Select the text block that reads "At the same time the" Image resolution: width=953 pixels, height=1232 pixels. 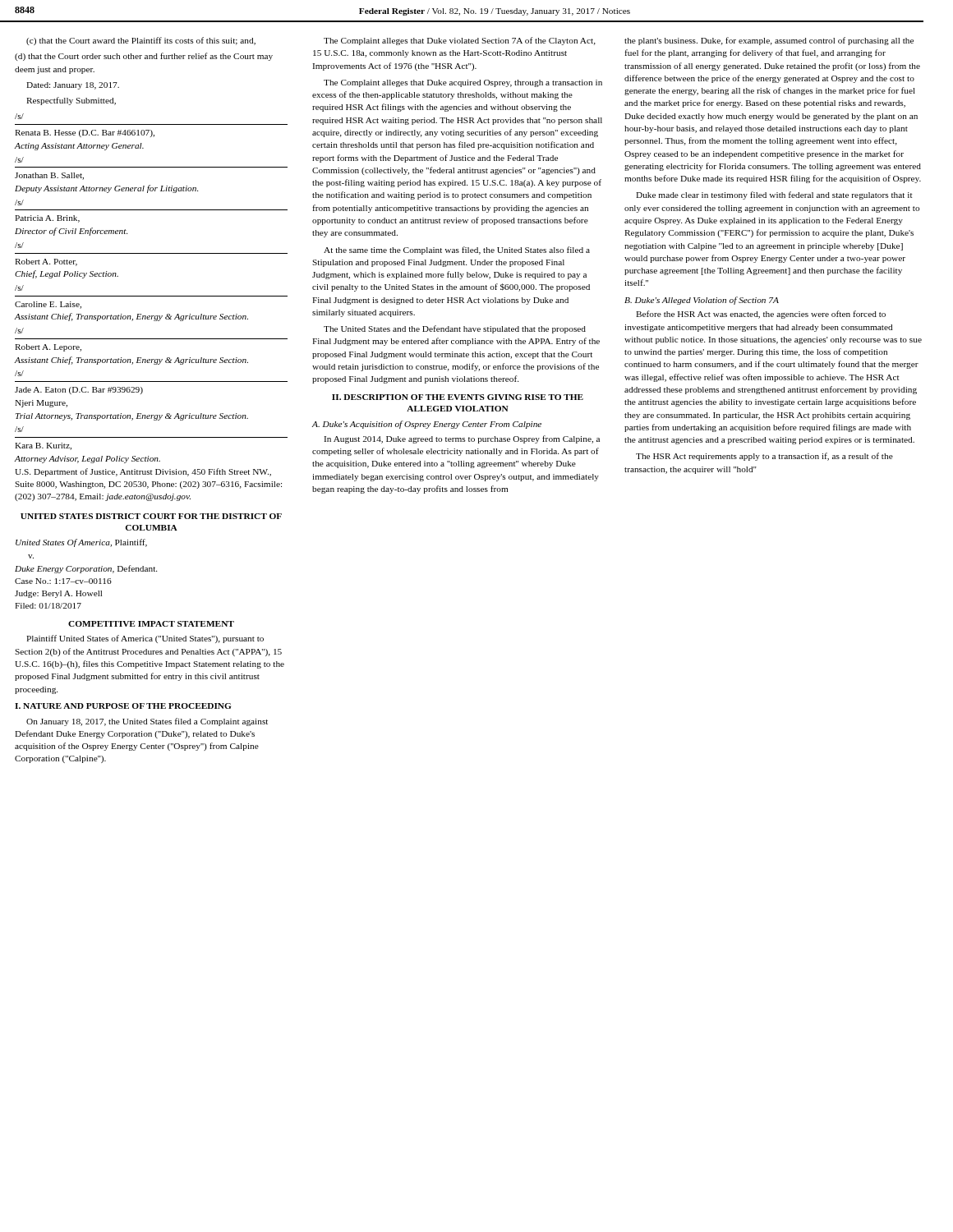tap(458, 281)
